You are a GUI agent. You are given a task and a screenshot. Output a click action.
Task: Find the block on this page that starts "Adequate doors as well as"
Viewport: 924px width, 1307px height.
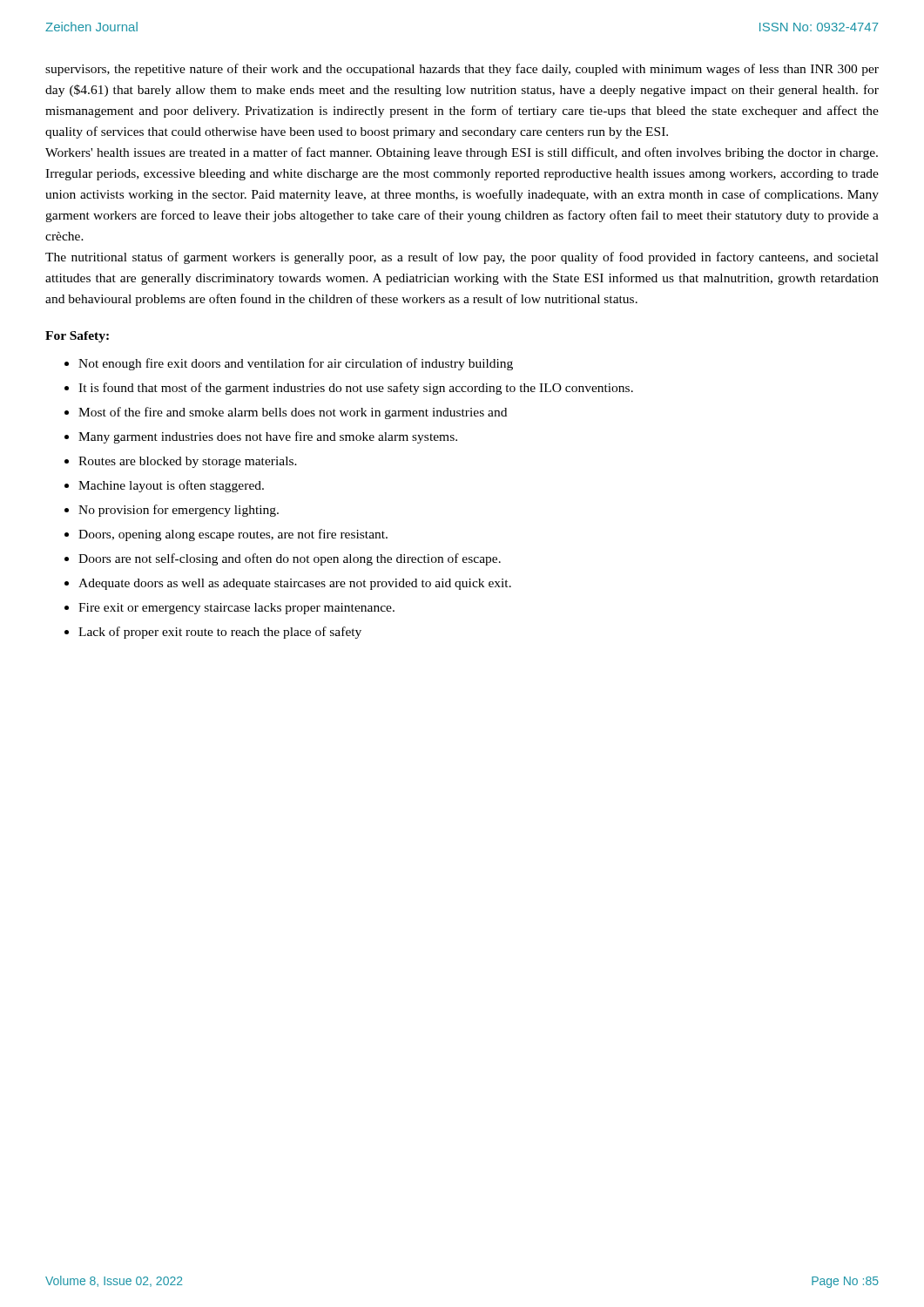(295, 583)
